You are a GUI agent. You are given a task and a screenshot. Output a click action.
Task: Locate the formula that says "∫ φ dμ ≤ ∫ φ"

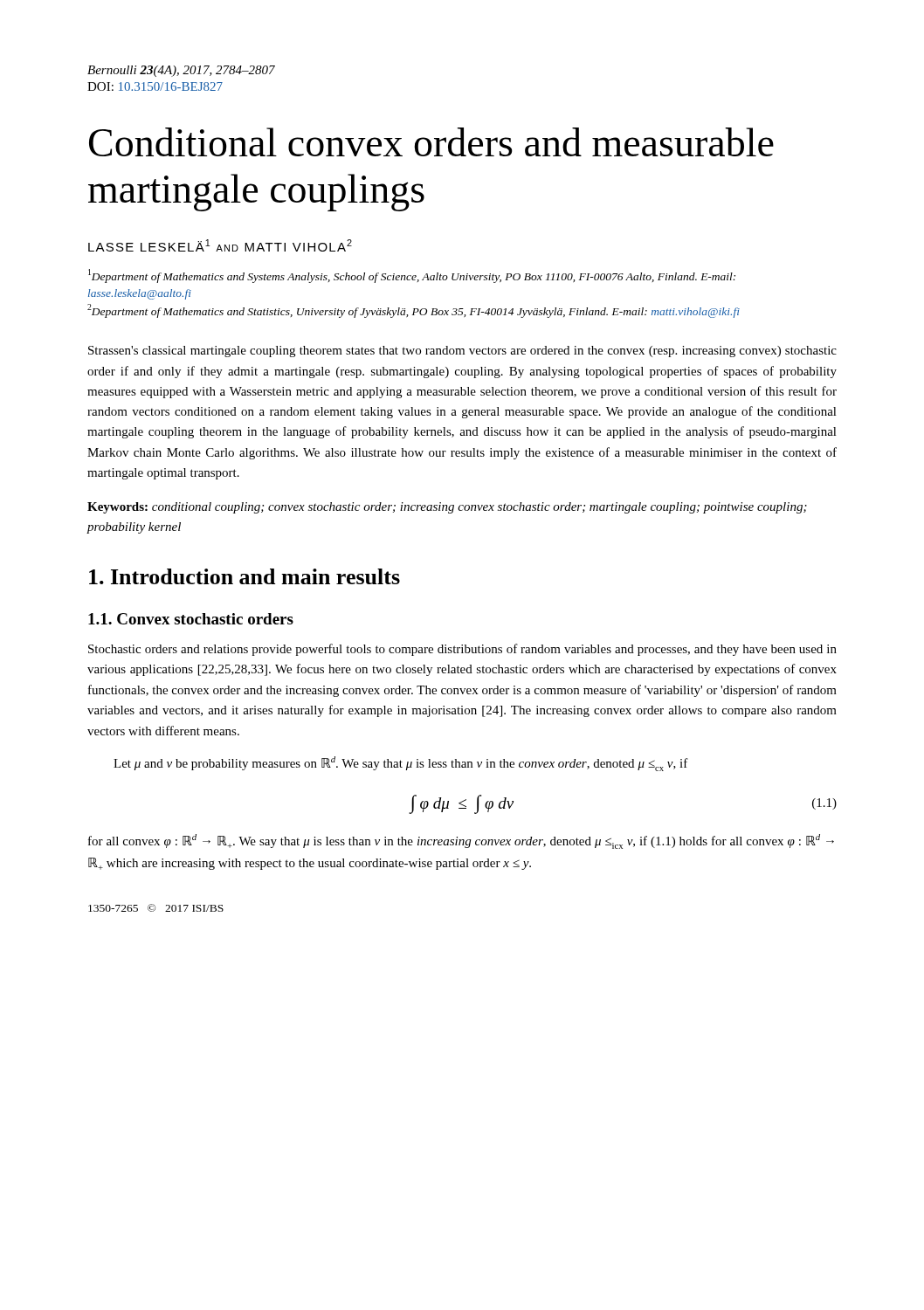[462, 803]
